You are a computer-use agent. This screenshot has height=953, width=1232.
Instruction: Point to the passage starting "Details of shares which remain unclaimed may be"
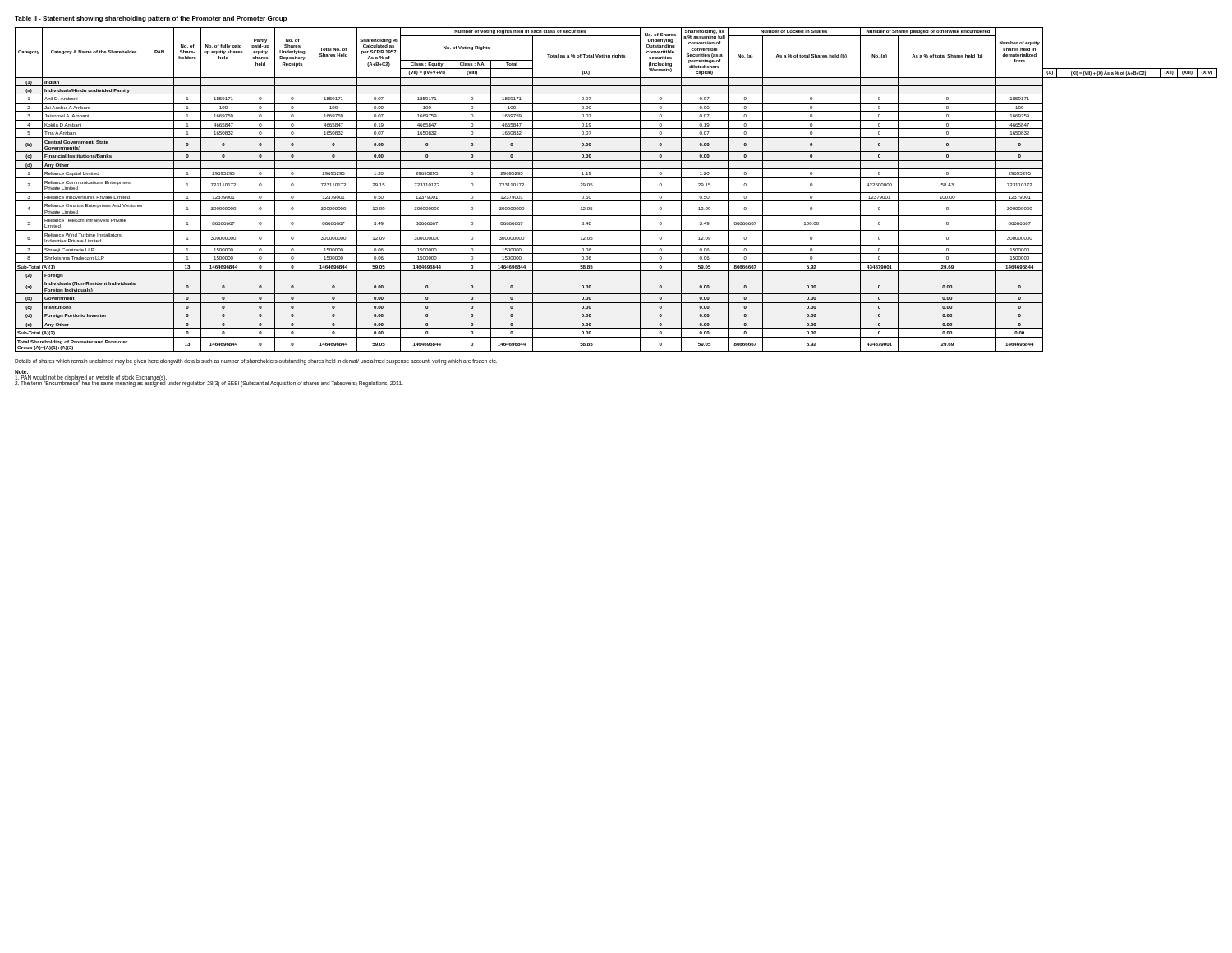click(x=256, y=361)
